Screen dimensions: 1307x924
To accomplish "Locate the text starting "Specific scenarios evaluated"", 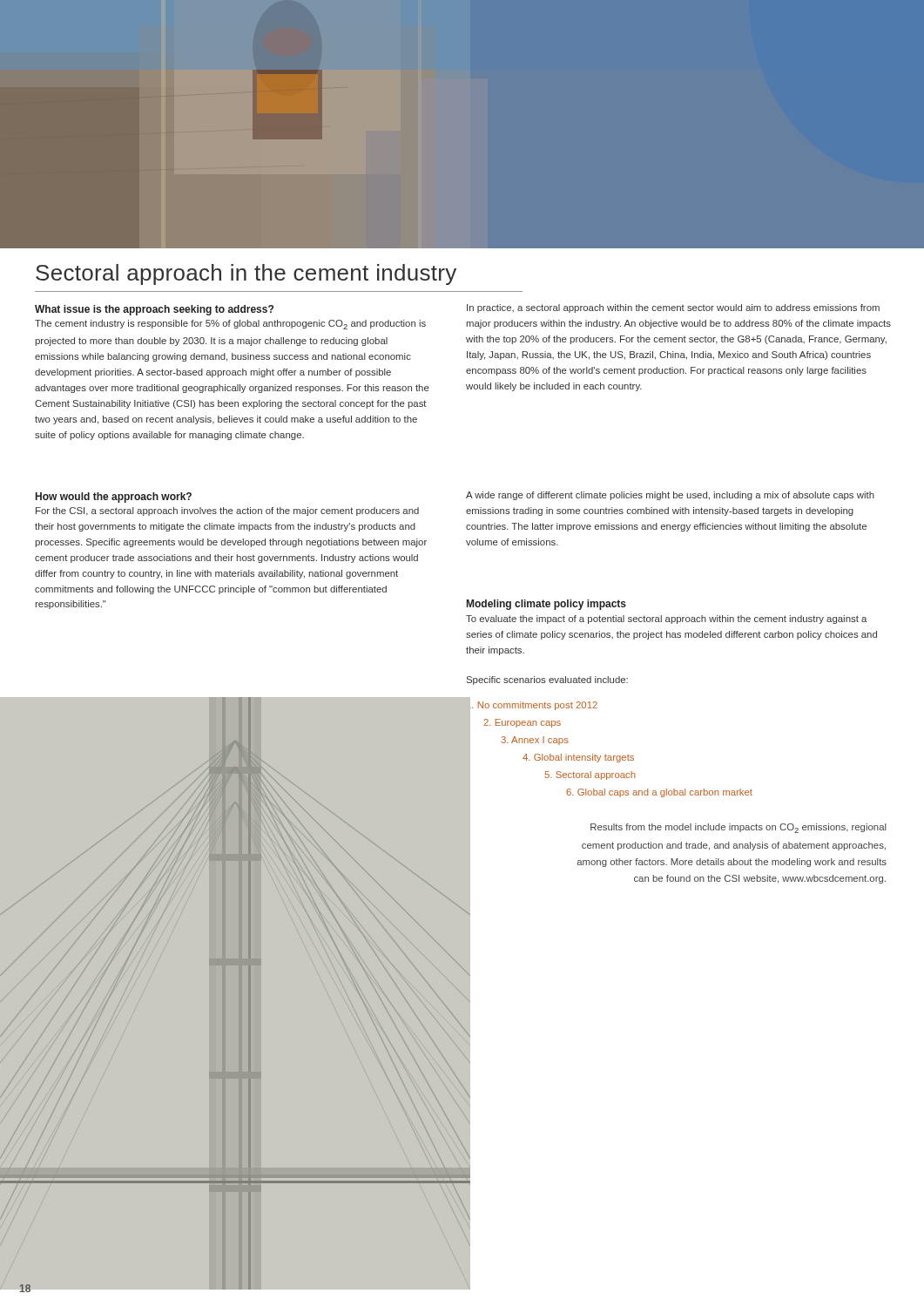I will pyautogui.click(x=547, y=680).
